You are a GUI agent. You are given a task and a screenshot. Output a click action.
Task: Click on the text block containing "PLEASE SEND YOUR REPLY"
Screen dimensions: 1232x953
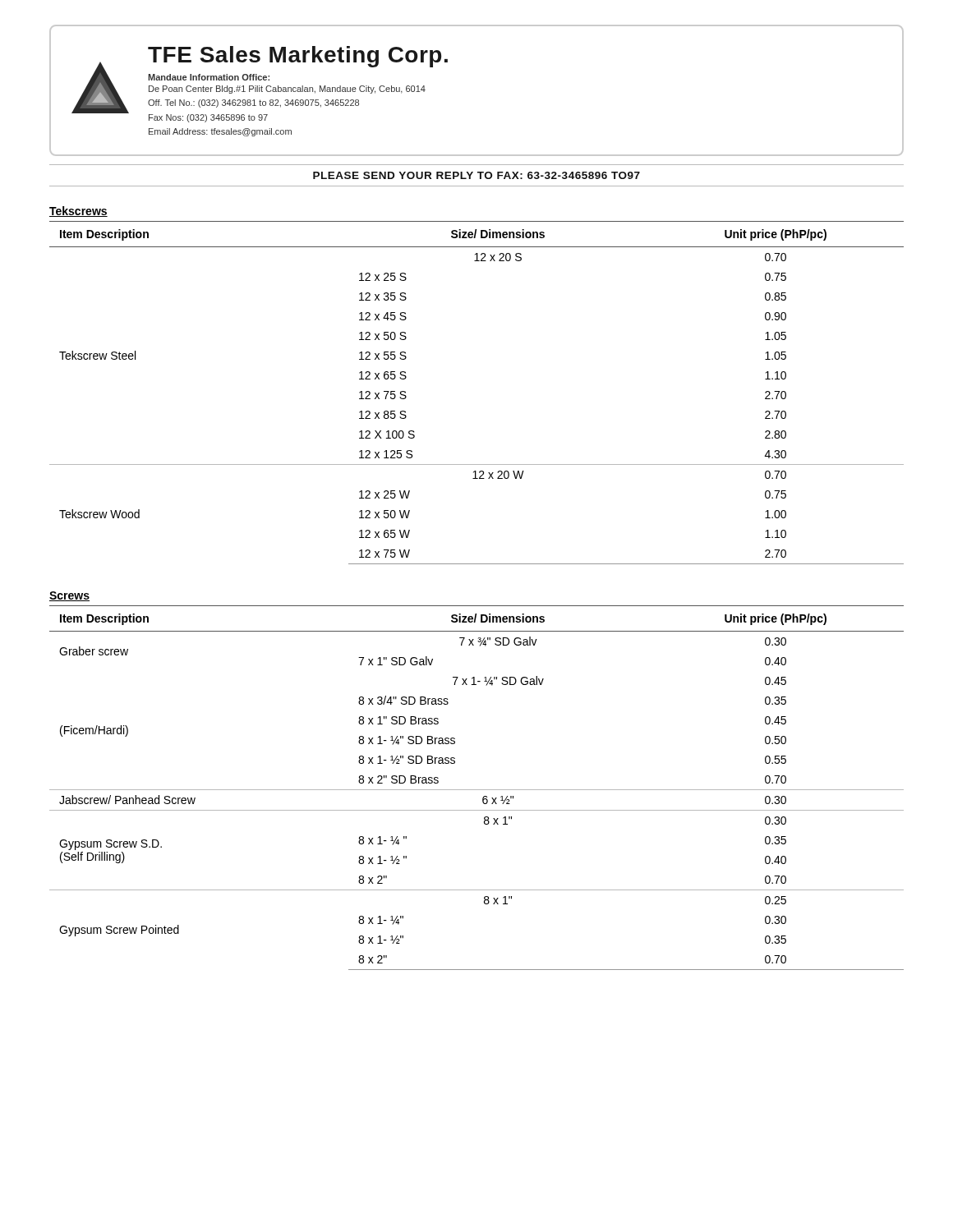click(x=476, y=175)
